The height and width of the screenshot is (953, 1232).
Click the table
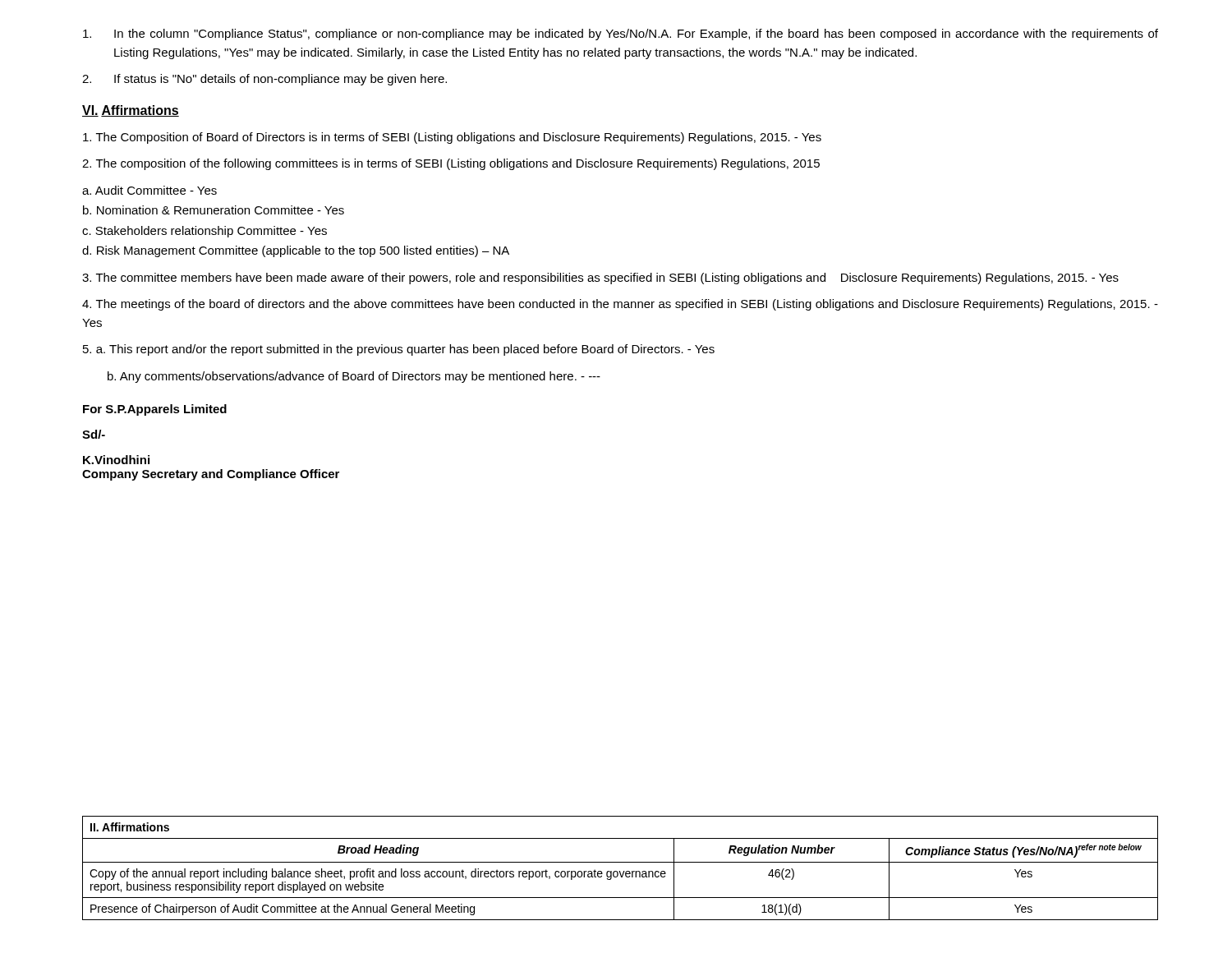coord(620,868)
